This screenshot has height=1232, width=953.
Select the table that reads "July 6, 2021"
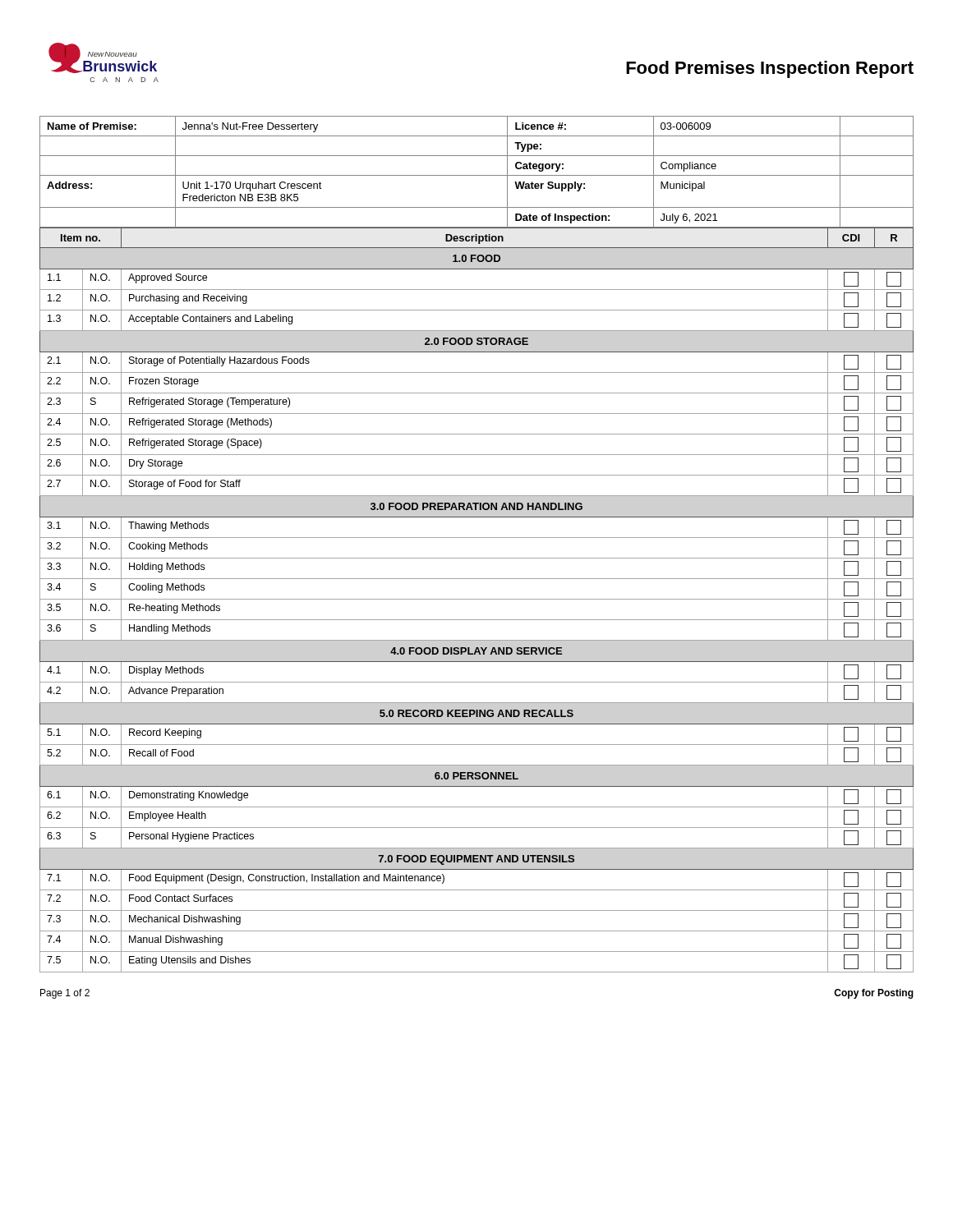tap(476, 172)
